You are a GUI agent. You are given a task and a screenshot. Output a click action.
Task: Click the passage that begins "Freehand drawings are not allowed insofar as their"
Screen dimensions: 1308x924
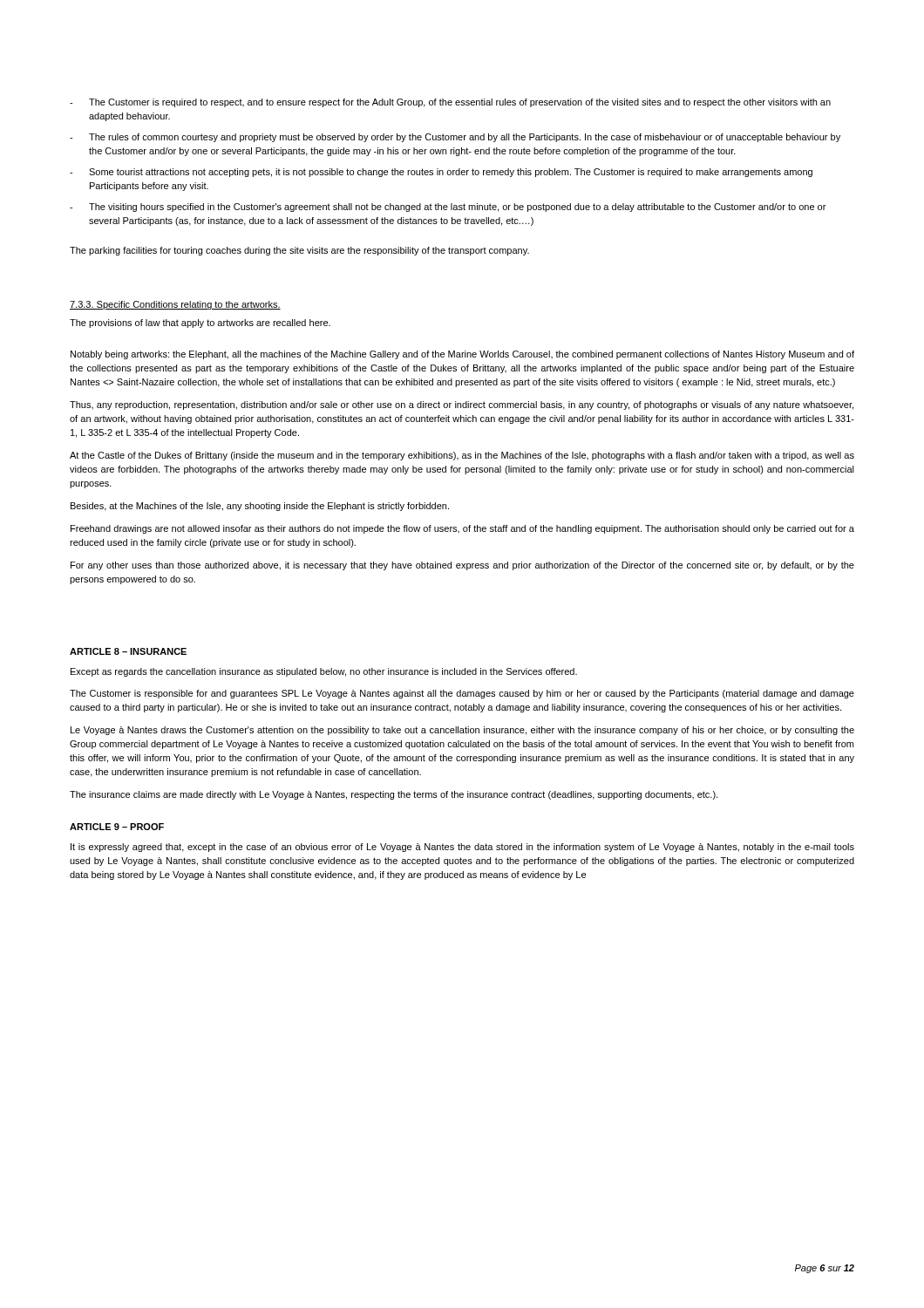[462, 535]
